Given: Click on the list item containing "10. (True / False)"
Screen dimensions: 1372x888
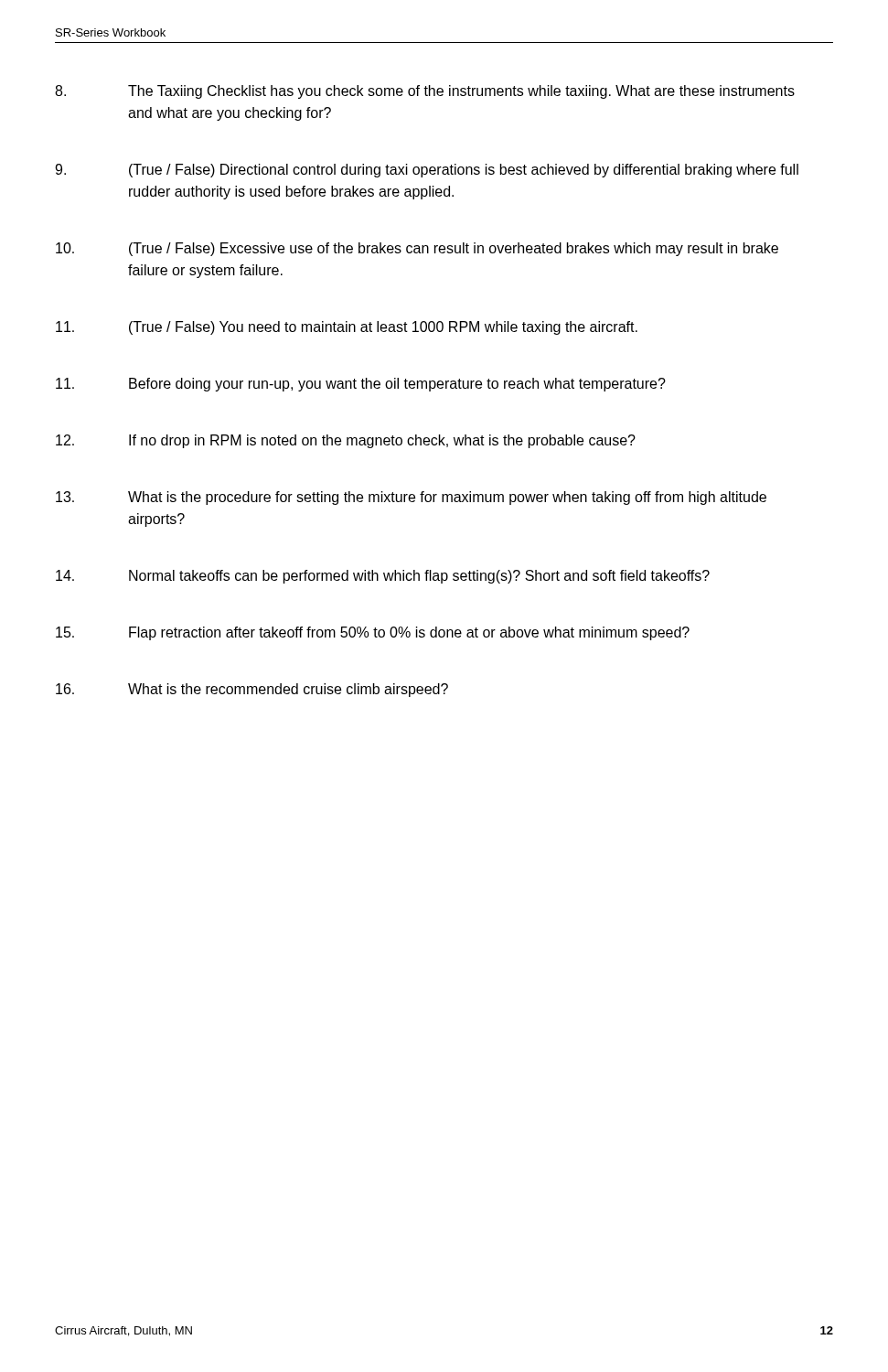Looking at the screenshot, I should [x=435, y=260].
